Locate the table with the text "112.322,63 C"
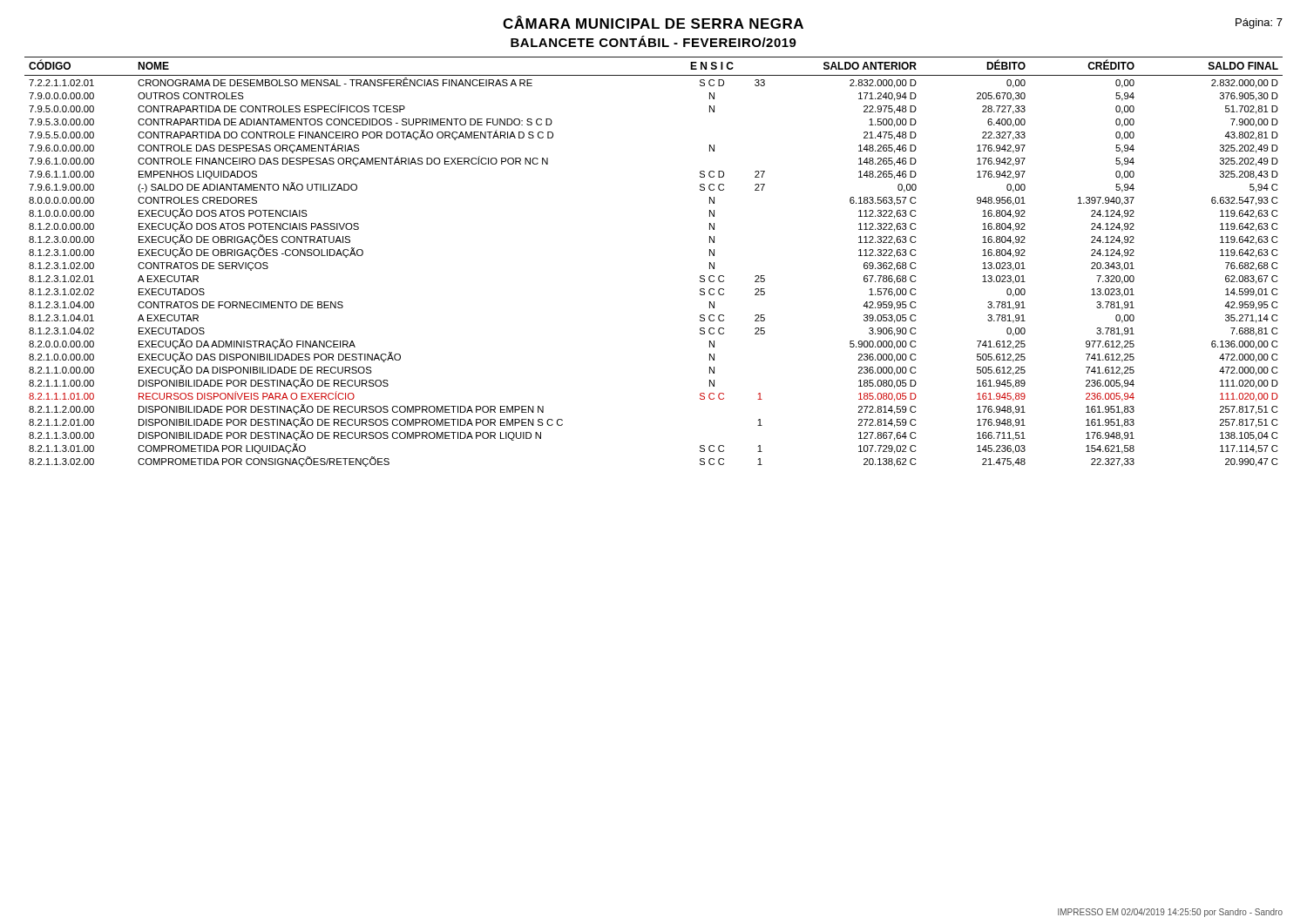The image size is (1307, 924). click(654, 262)
